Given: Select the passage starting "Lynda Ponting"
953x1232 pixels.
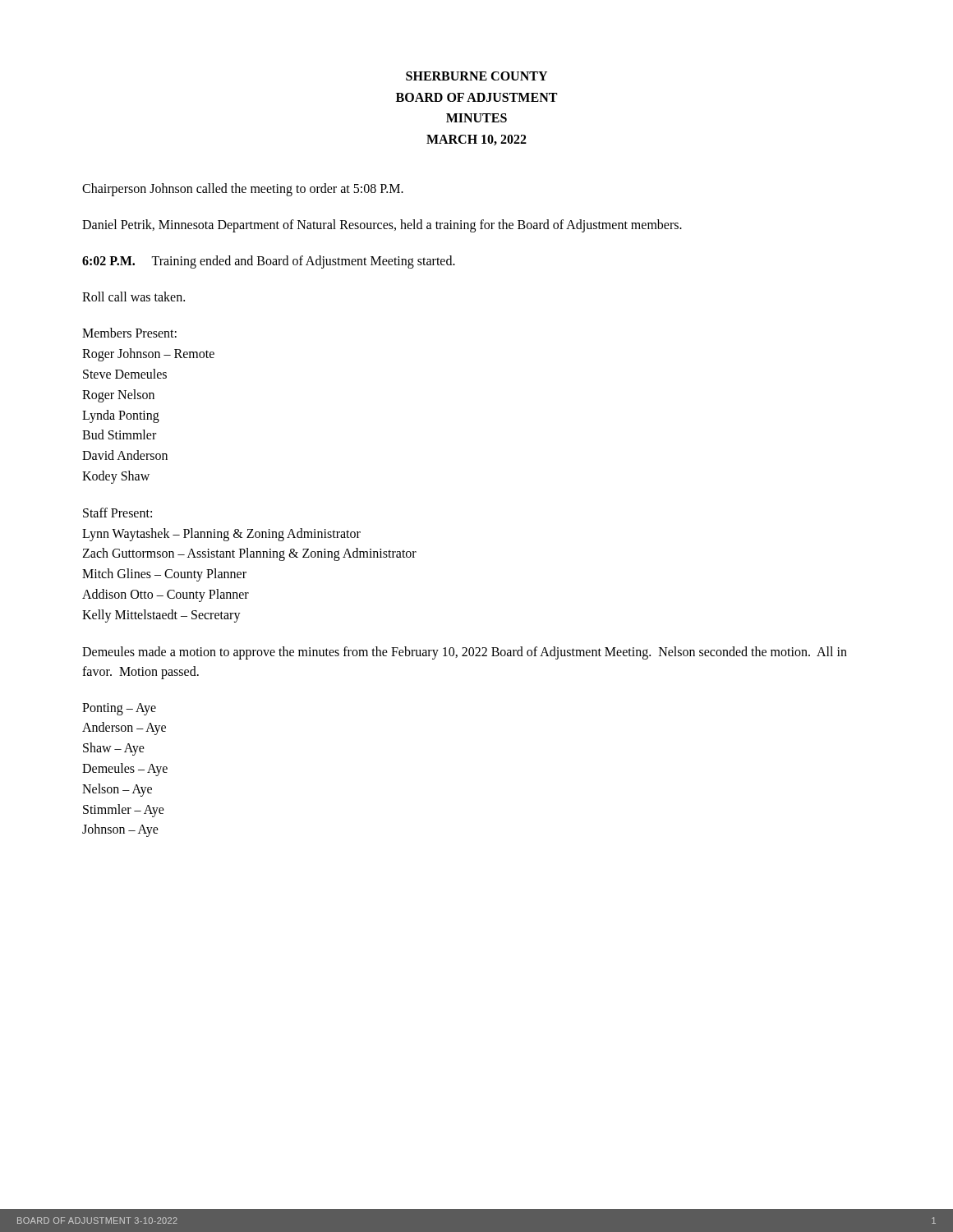Looking at the screenshot, I should (x=121, y=415).
